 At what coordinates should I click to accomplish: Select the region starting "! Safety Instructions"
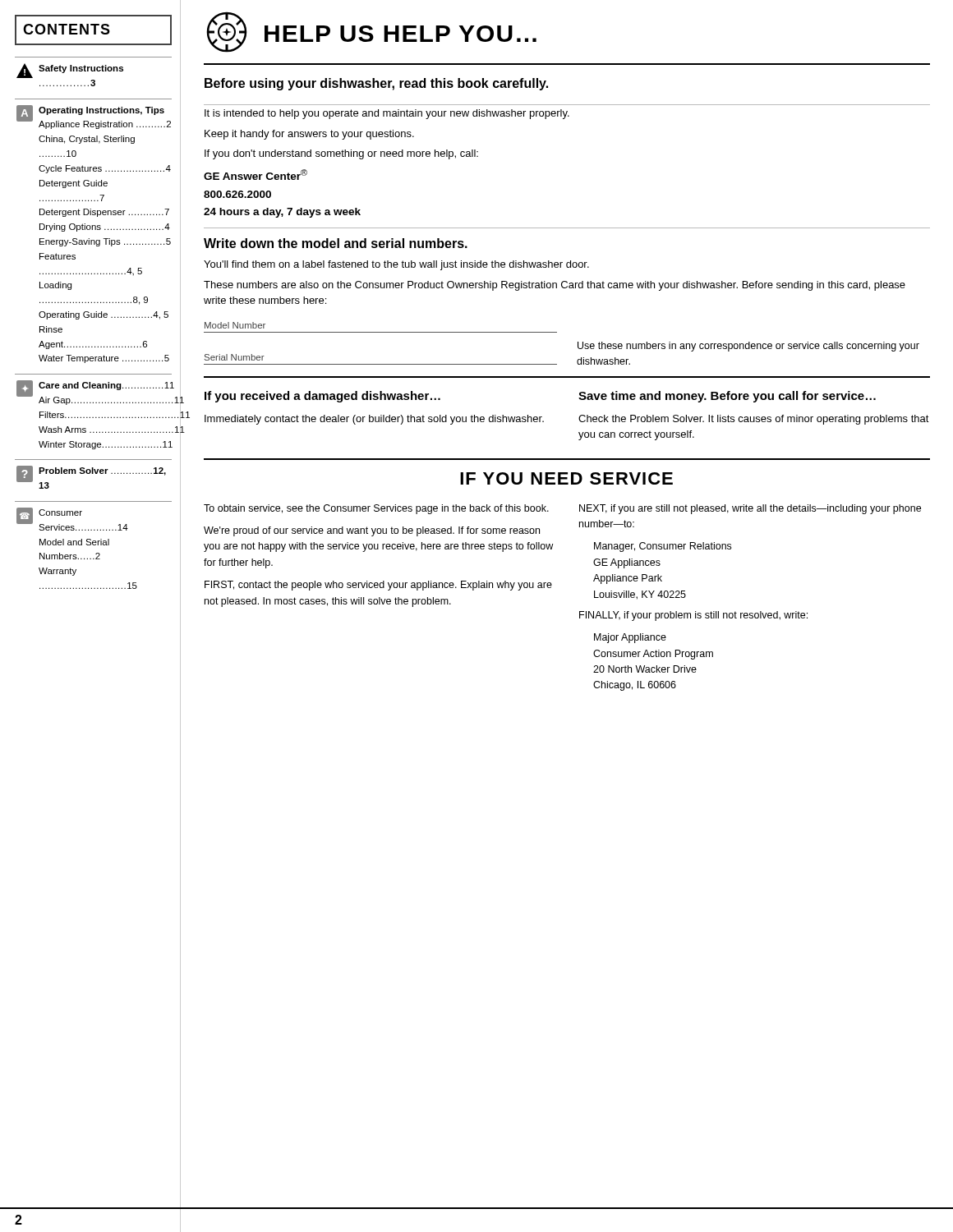click(x=93, y=76)
